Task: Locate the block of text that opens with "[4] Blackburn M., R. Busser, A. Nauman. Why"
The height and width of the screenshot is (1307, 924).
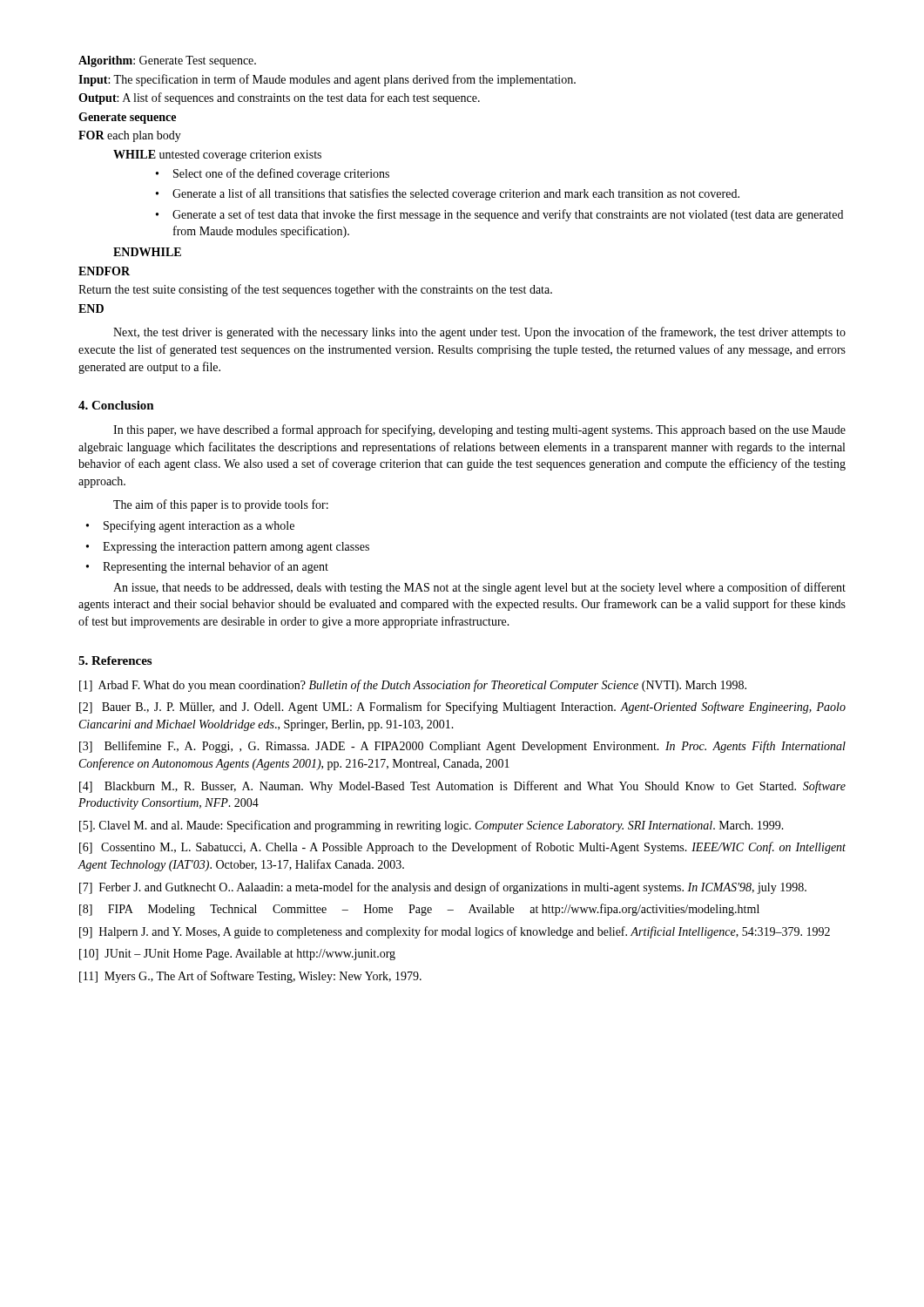Action: pyautogui.click(x=462, y=795)
